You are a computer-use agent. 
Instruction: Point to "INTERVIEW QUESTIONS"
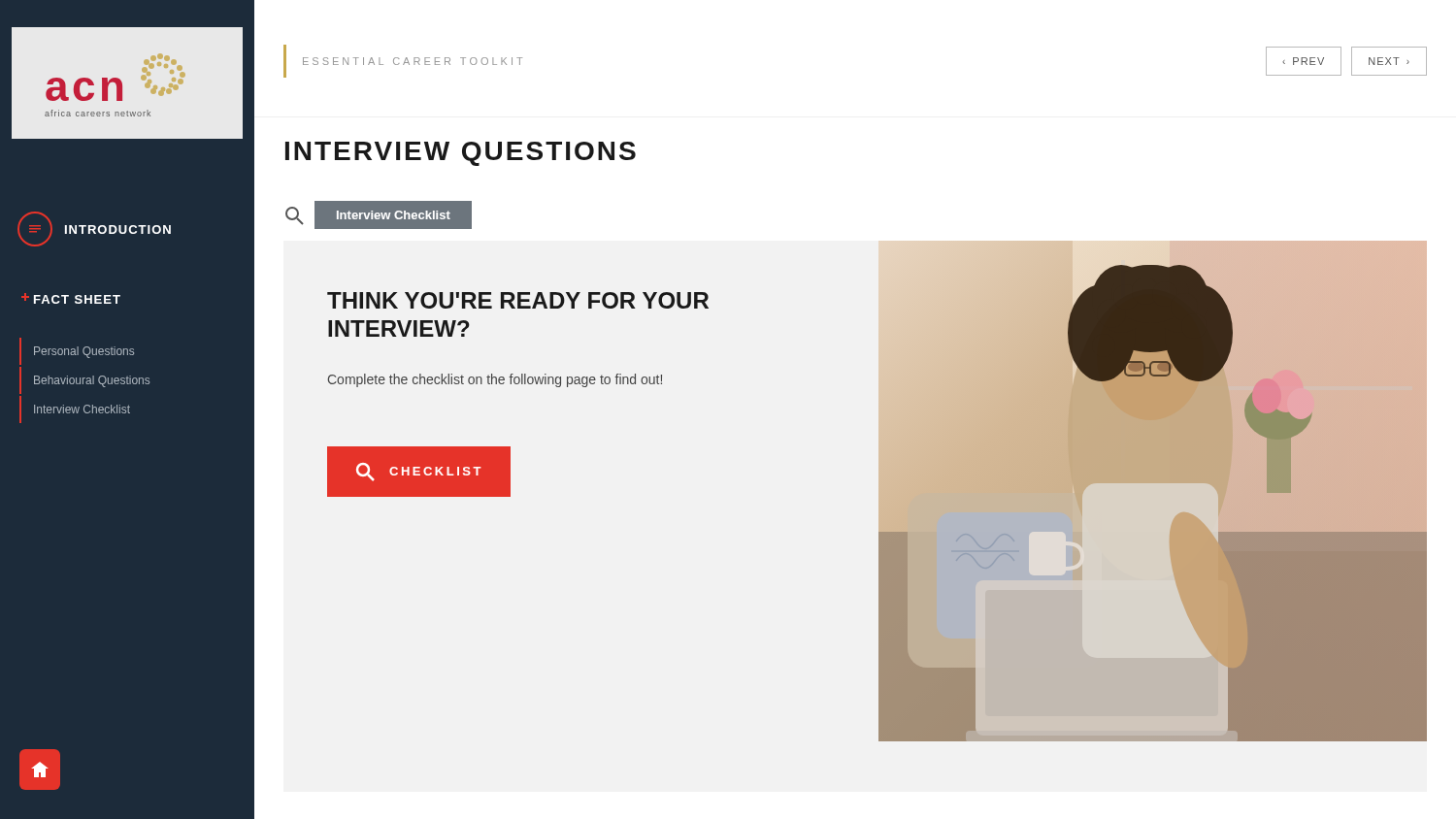[x=461, y=151]
